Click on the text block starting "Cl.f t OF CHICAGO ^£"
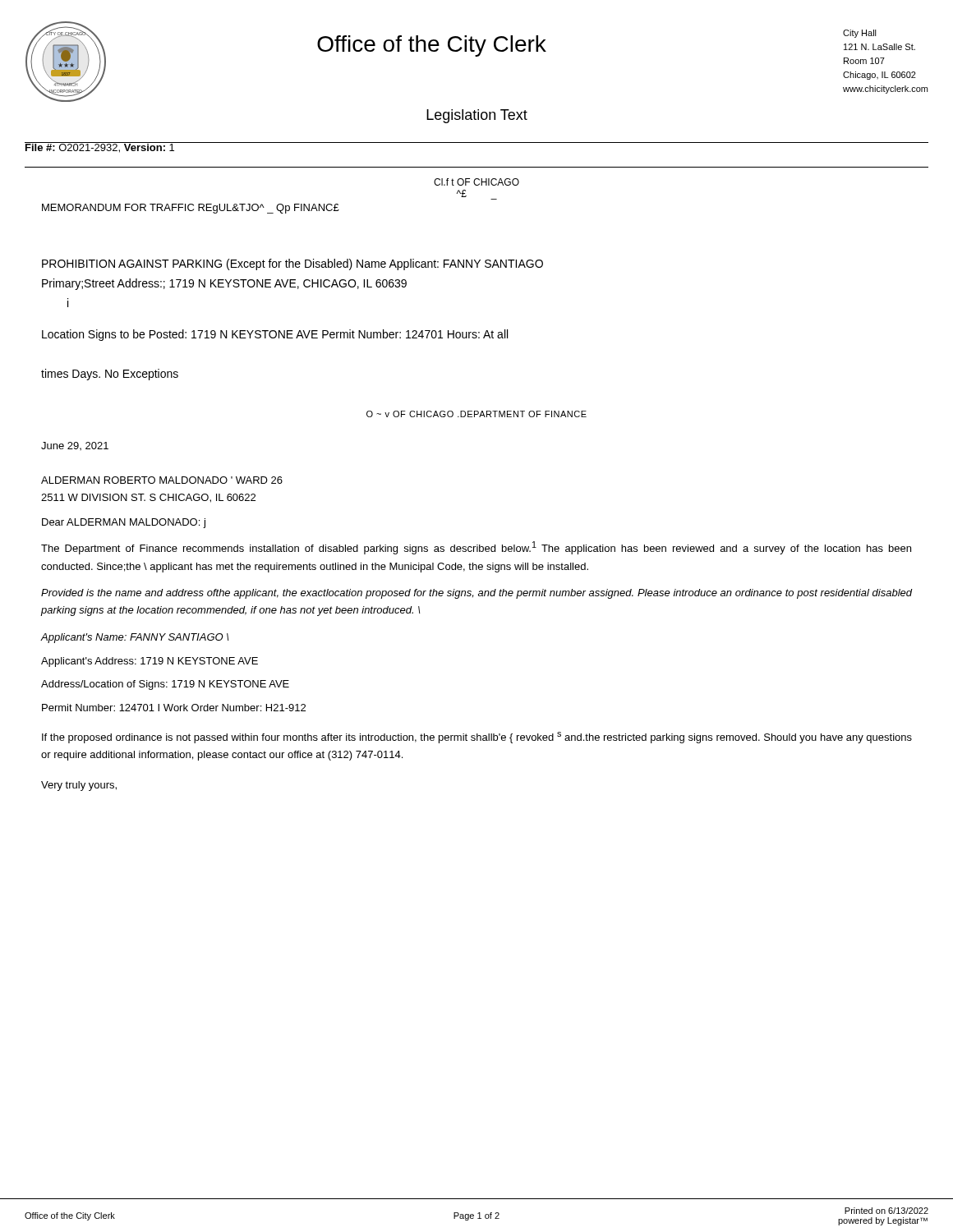This screenshot has height=1232, width=953. pyautogui.click(x=476, y=188)
